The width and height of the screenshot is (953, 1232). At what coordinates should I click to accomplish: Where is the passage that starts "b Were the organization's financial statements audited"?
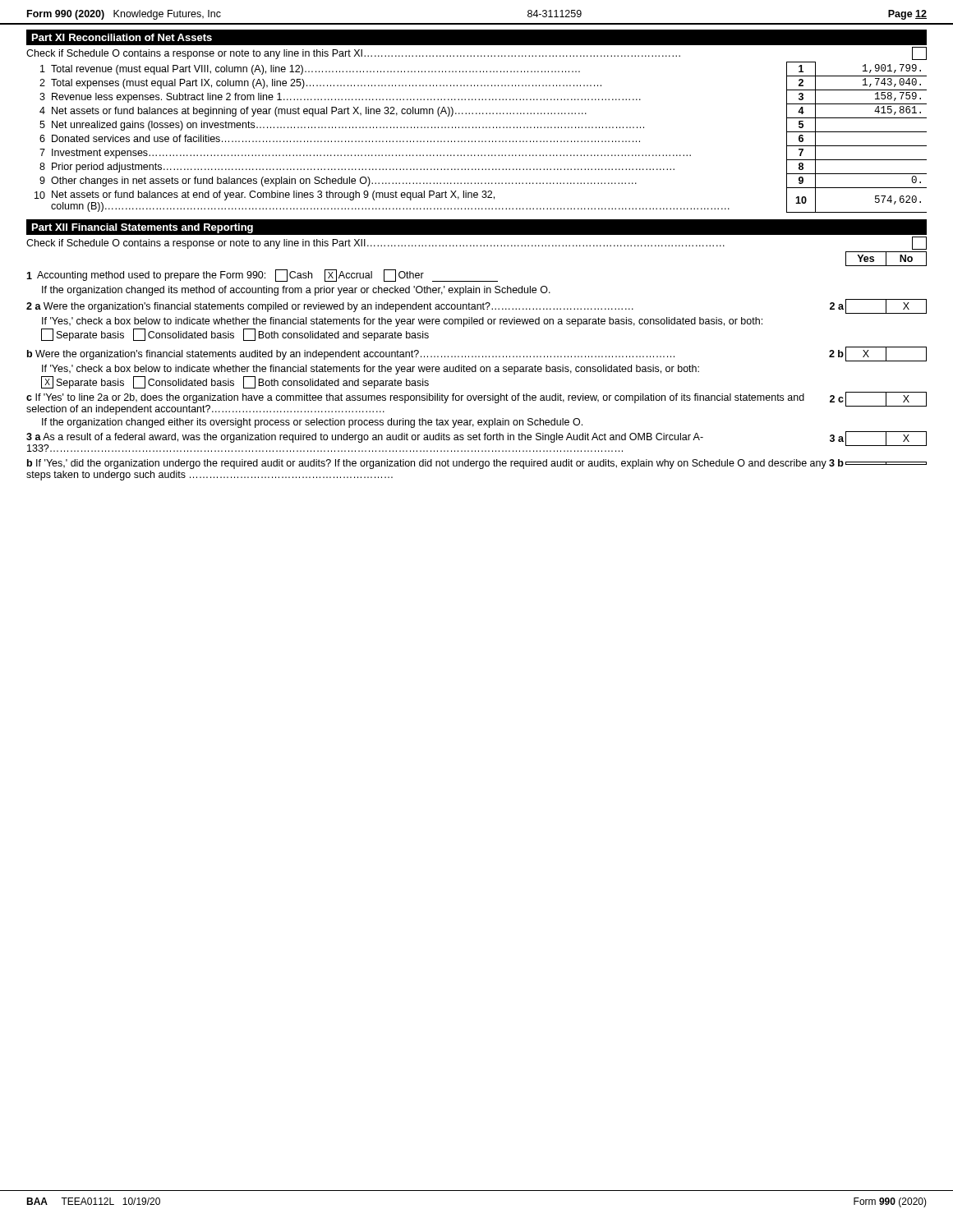(x=476, y=354)
